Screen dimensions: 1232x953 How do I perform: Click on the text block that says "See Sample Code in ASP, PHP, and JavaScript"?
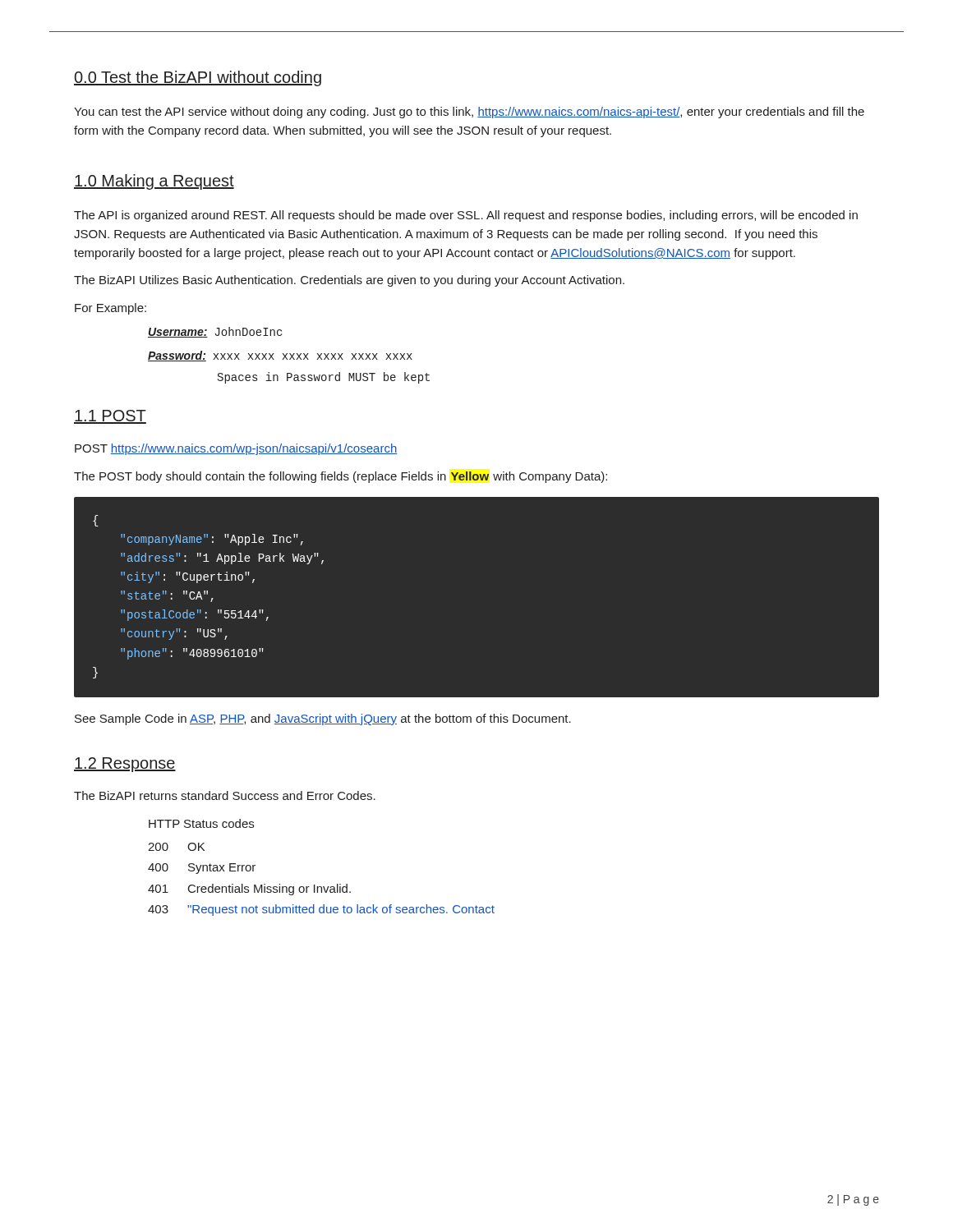(476, 718)
